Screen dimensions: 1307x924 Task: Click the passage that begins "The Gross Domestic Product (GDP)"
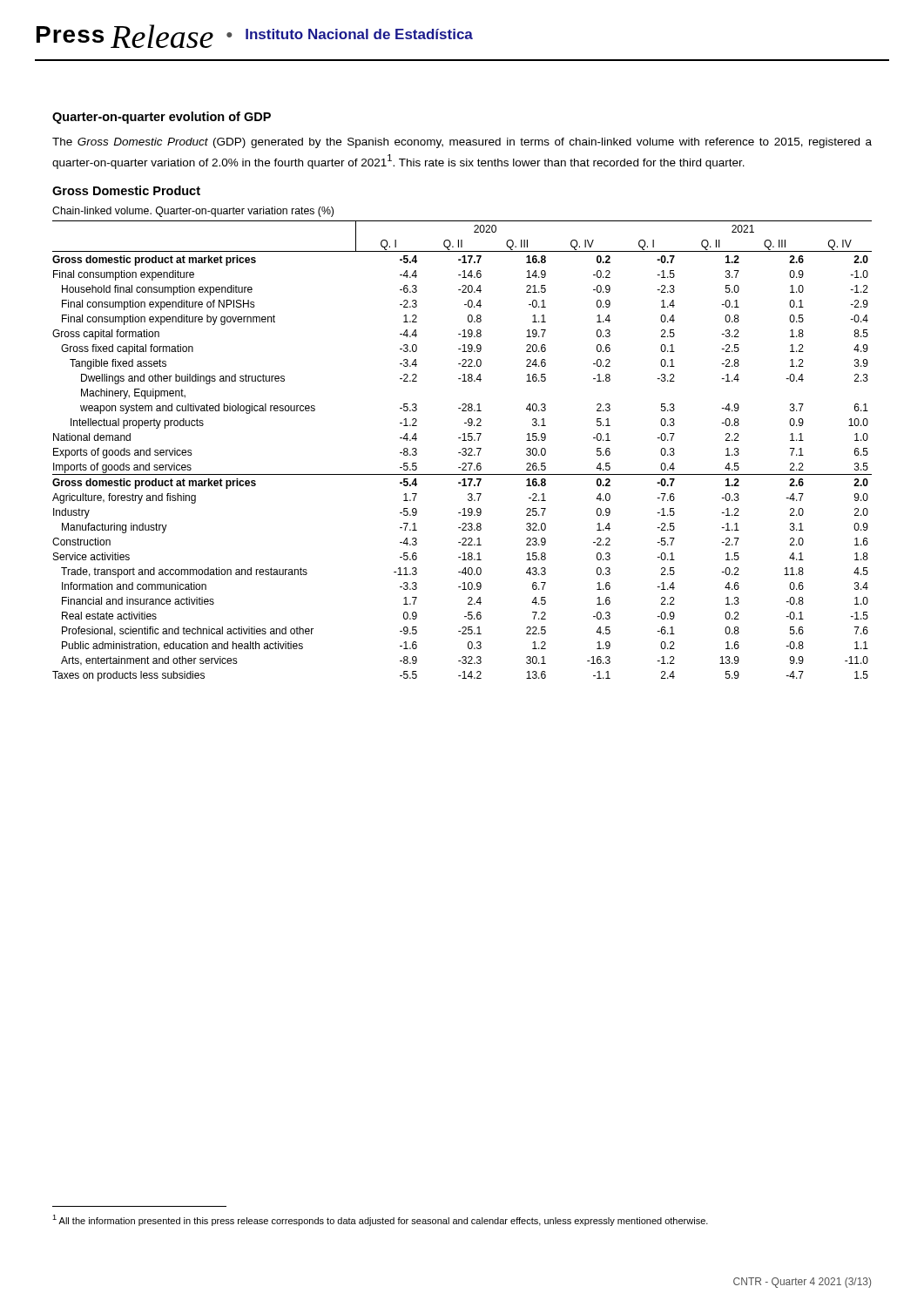tap(462, 152)
